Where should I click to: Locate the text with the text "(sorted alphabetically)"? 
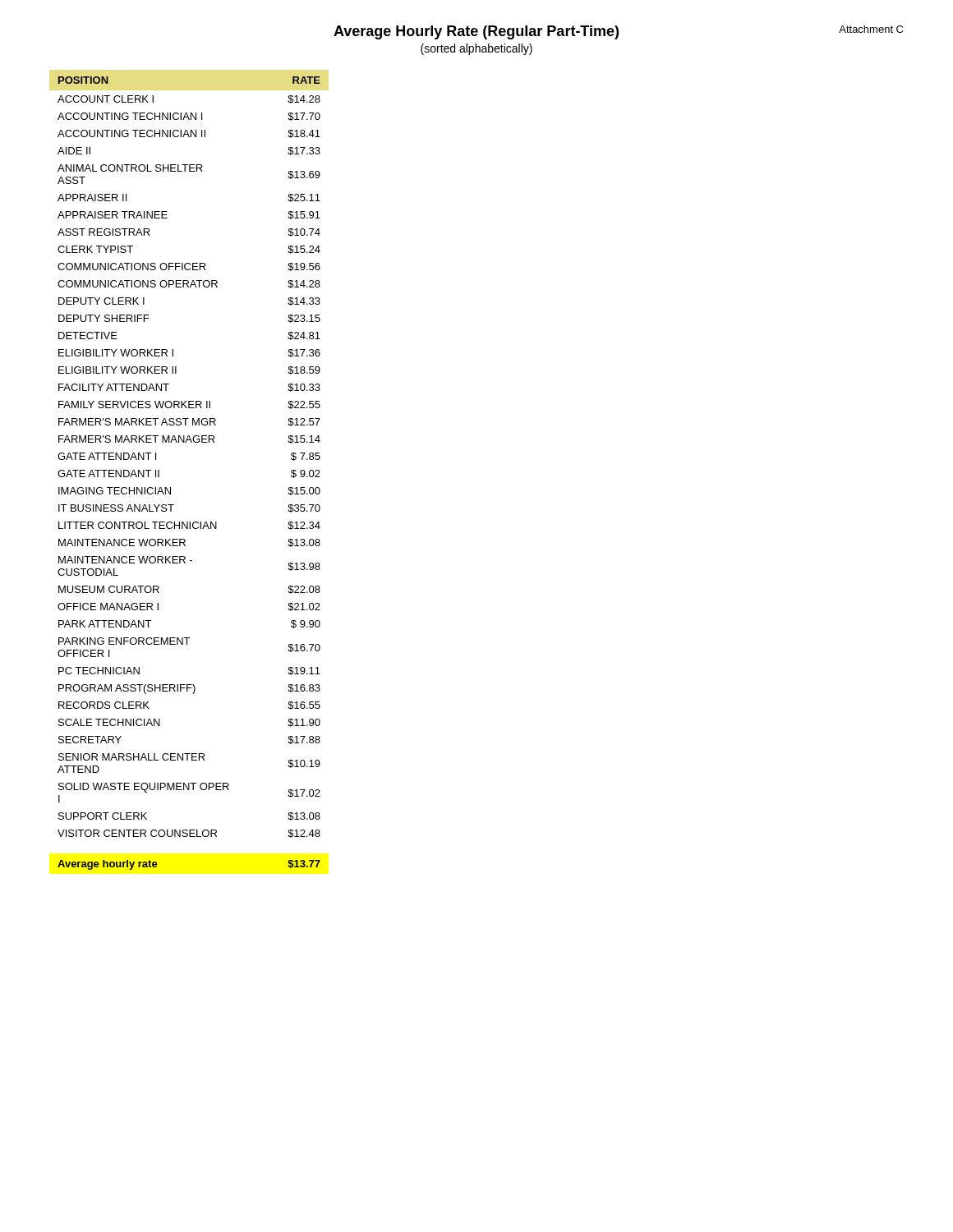[476, 48]
